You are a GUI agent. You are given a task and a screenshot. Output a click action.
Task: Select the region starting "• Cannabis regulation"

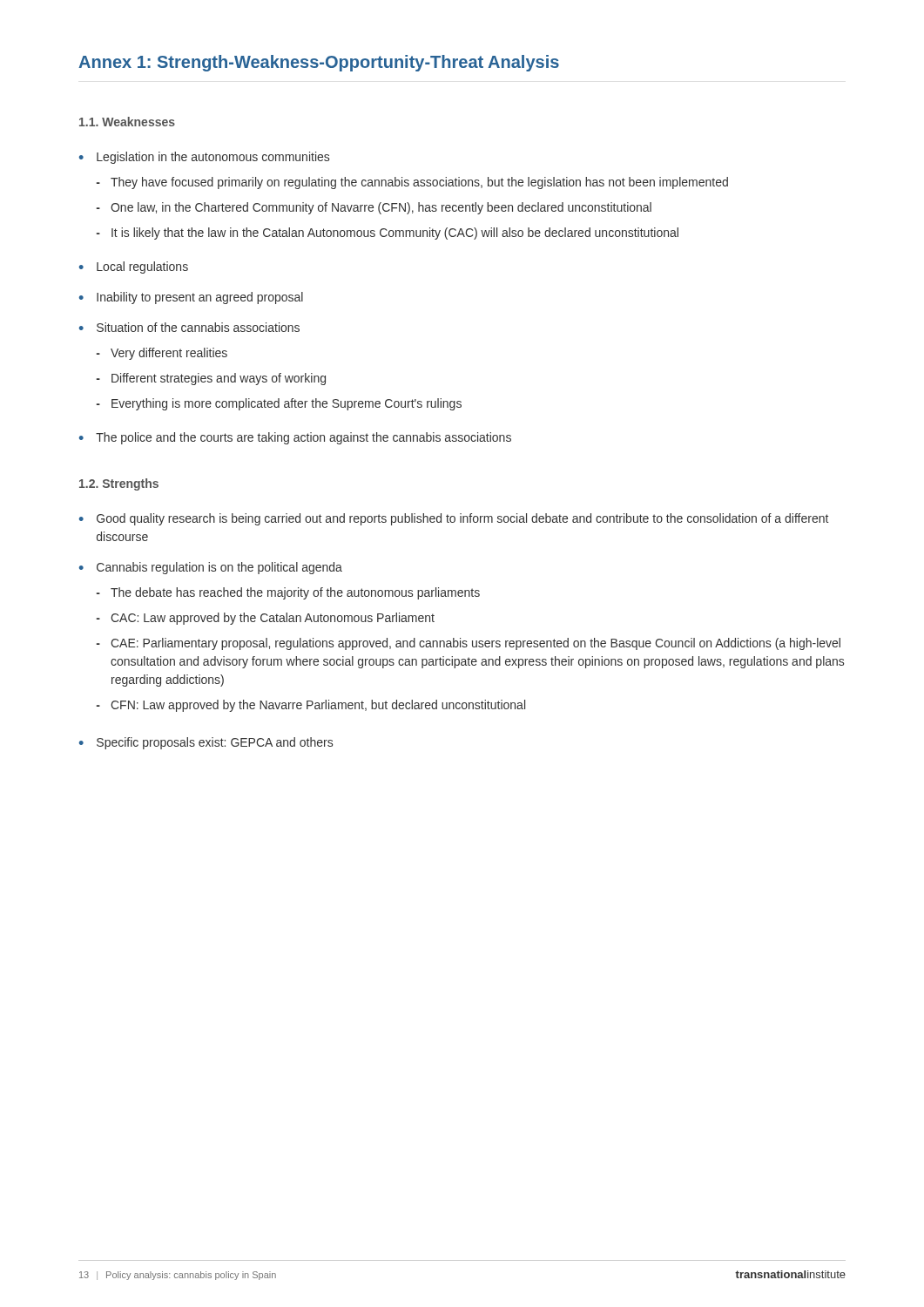click(462, 640)
